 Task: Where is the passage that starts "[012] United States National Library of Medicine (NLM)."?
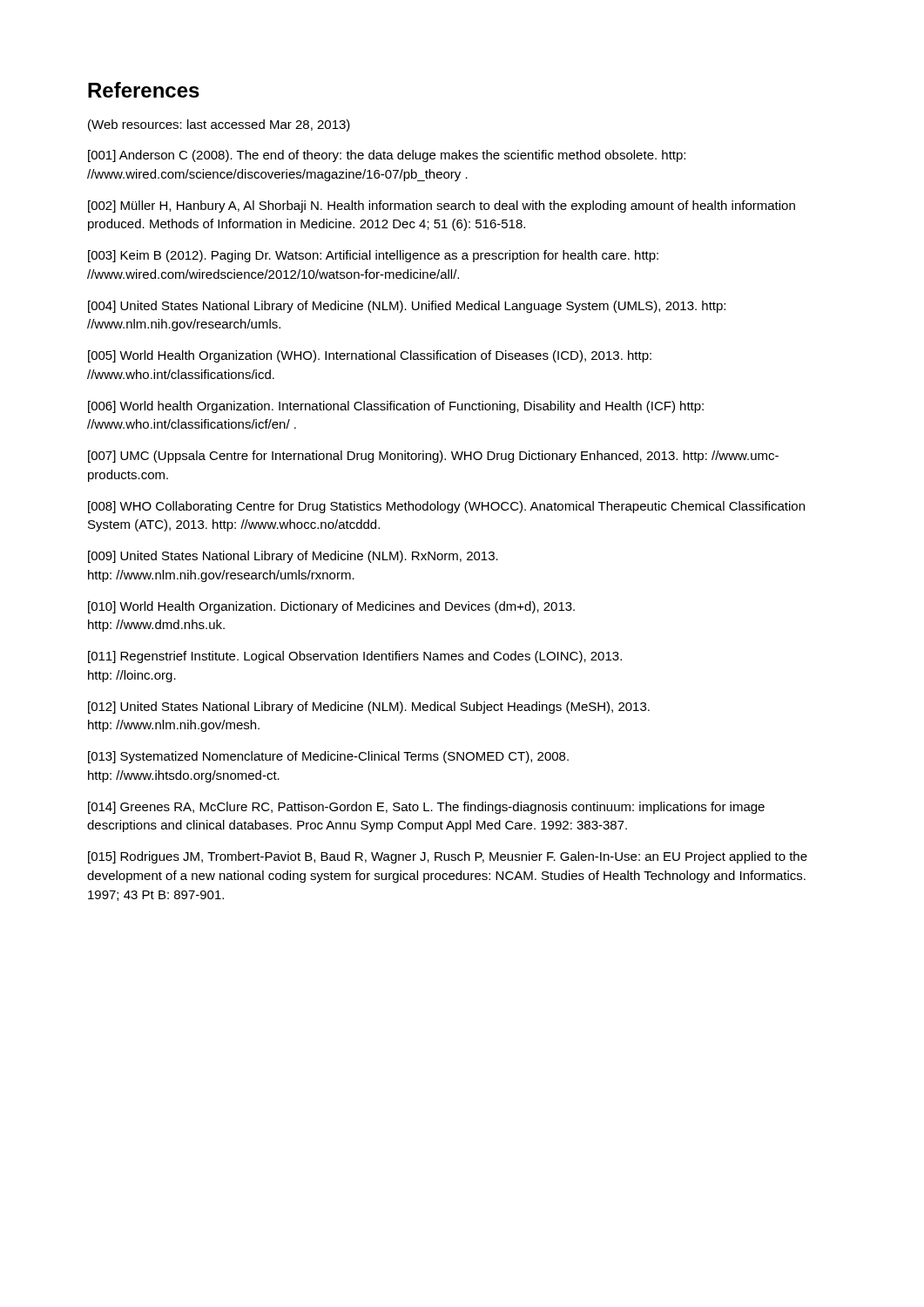(x=369, y=715)
